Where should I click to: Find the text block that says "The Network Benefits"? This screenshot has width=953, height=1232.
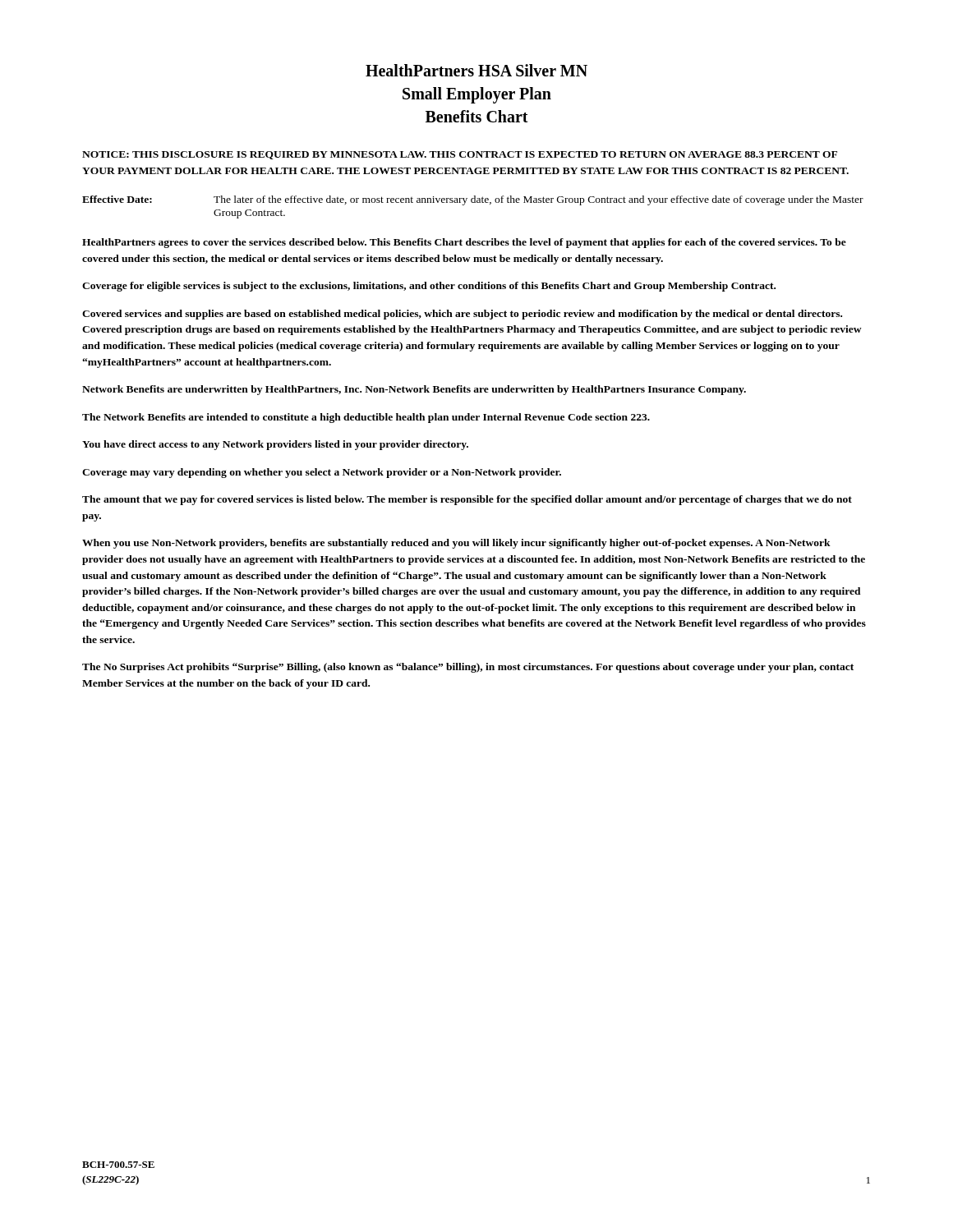(x=366, y=417)
